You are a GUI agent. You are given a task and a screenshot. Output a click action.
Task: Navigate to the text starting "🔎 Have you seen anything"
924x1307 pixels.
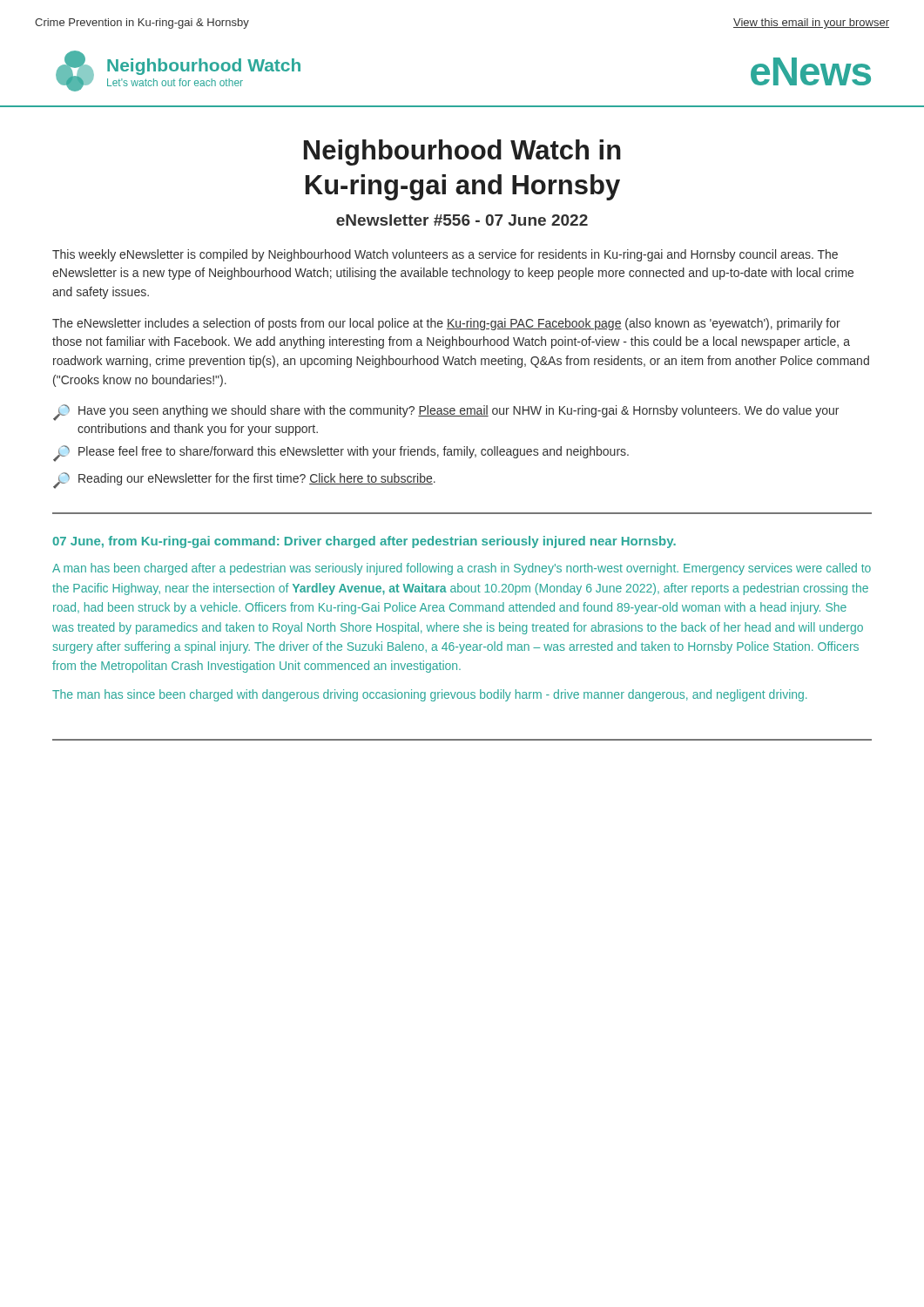(462, 420)
